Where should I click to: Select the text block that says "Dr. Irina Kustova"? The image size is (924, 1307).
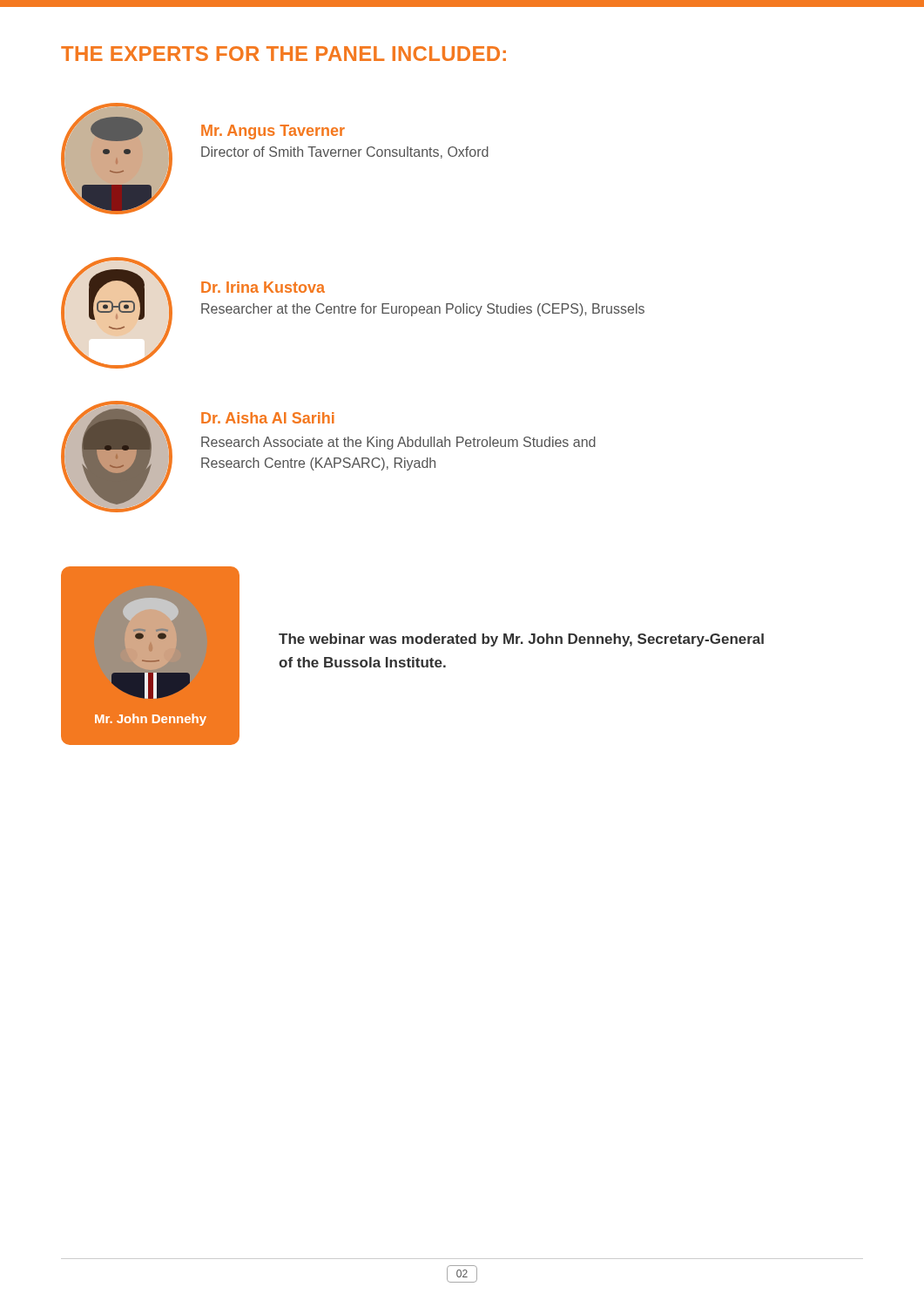click(423, 298)
